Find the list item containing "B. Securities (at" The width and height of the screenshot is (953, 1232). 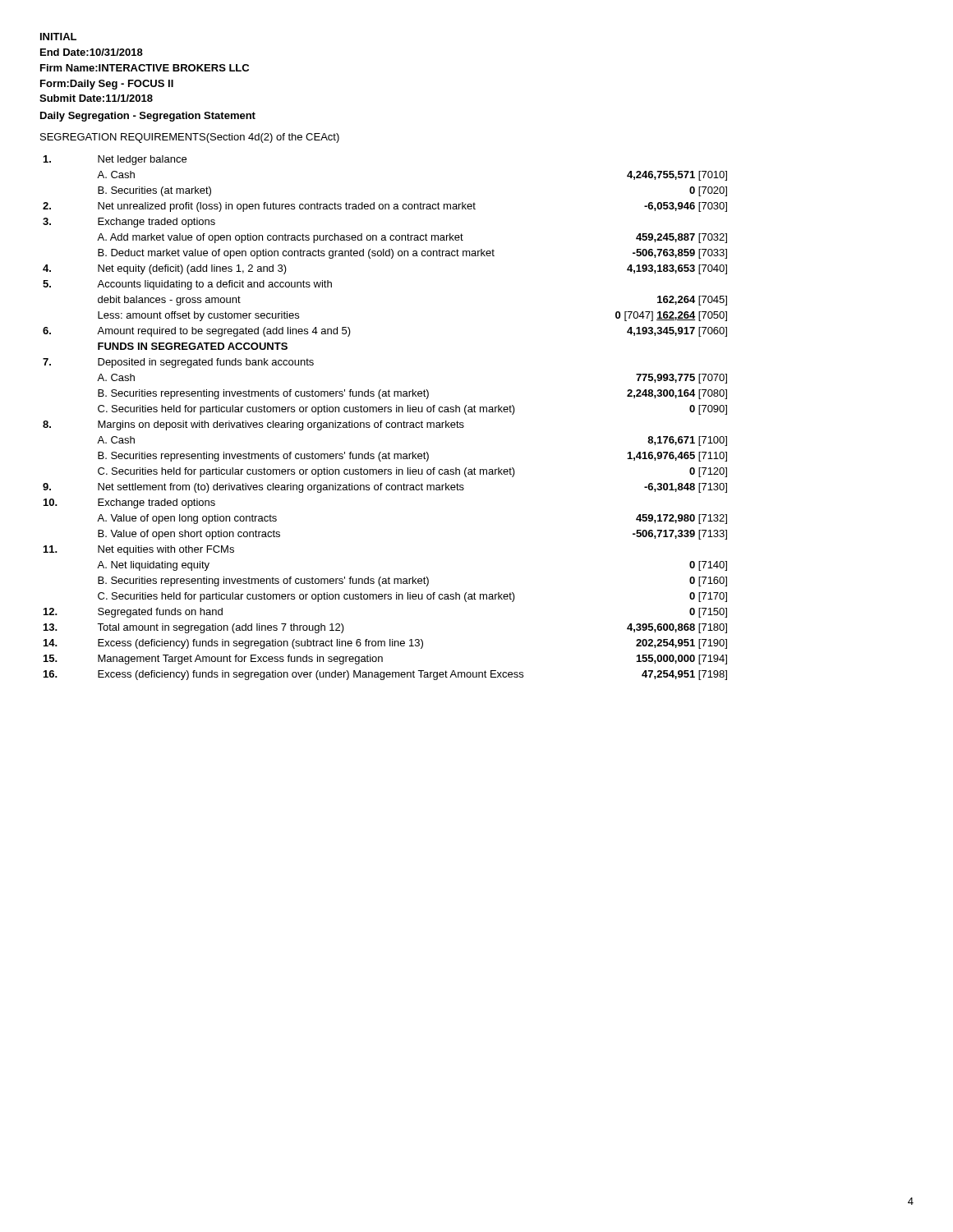click(152, 191)
